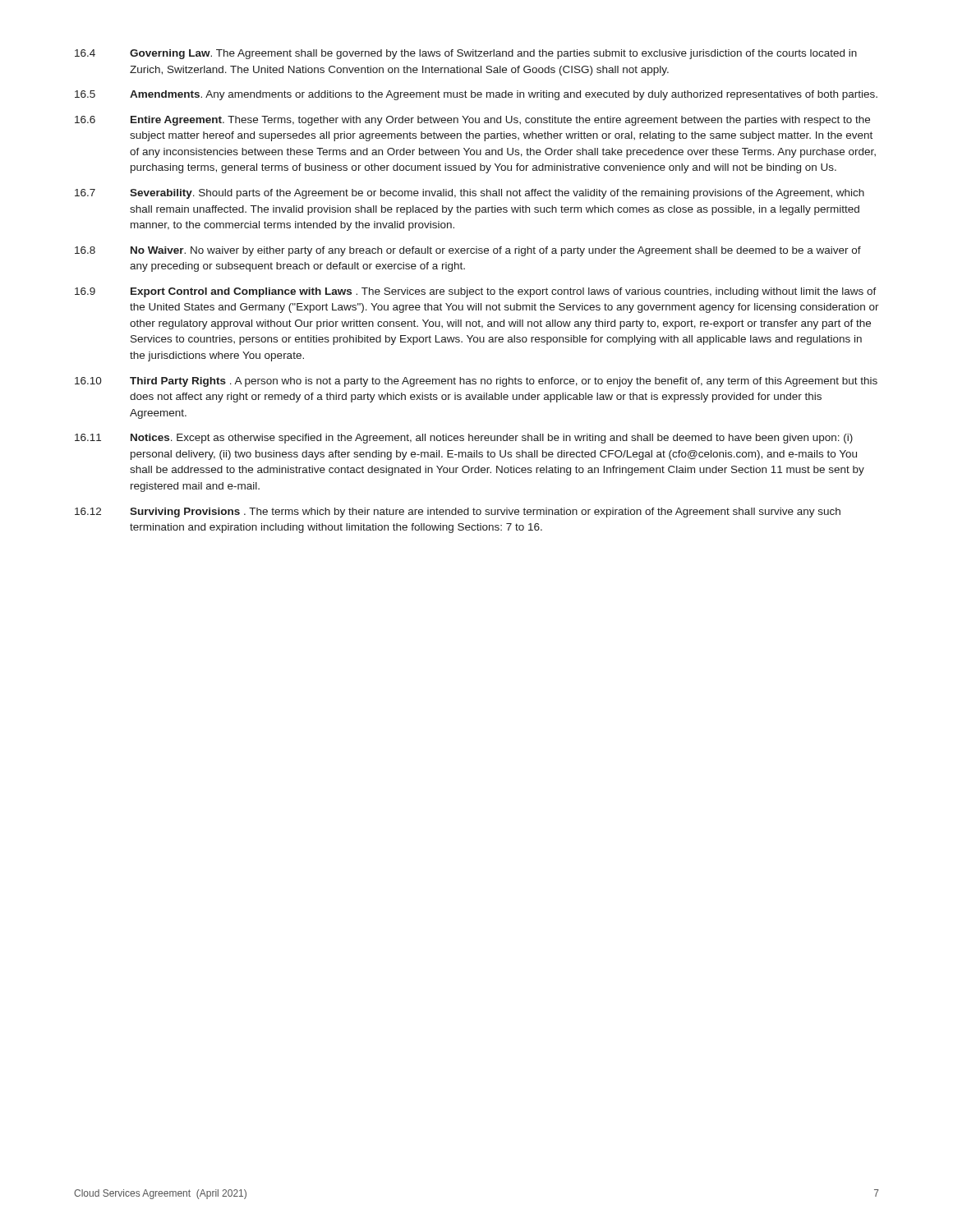Find the list item containing "16.7 Severability. Should parts of"
Screen dimensions: 1232x953
pyautogui.click(x=476, y=209)
